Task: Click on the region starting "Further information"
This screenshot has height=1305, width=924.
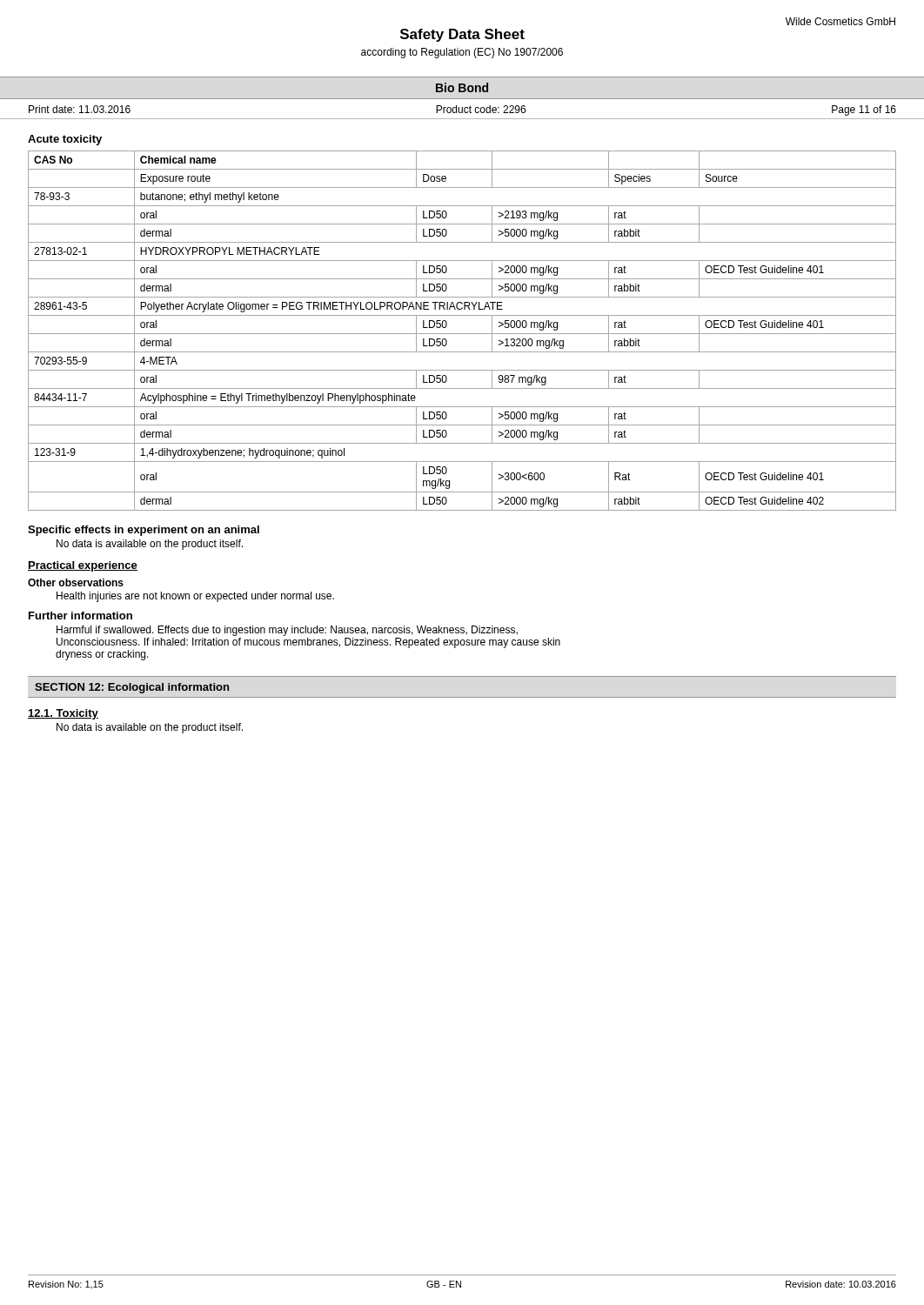Action: pos(80,616)
